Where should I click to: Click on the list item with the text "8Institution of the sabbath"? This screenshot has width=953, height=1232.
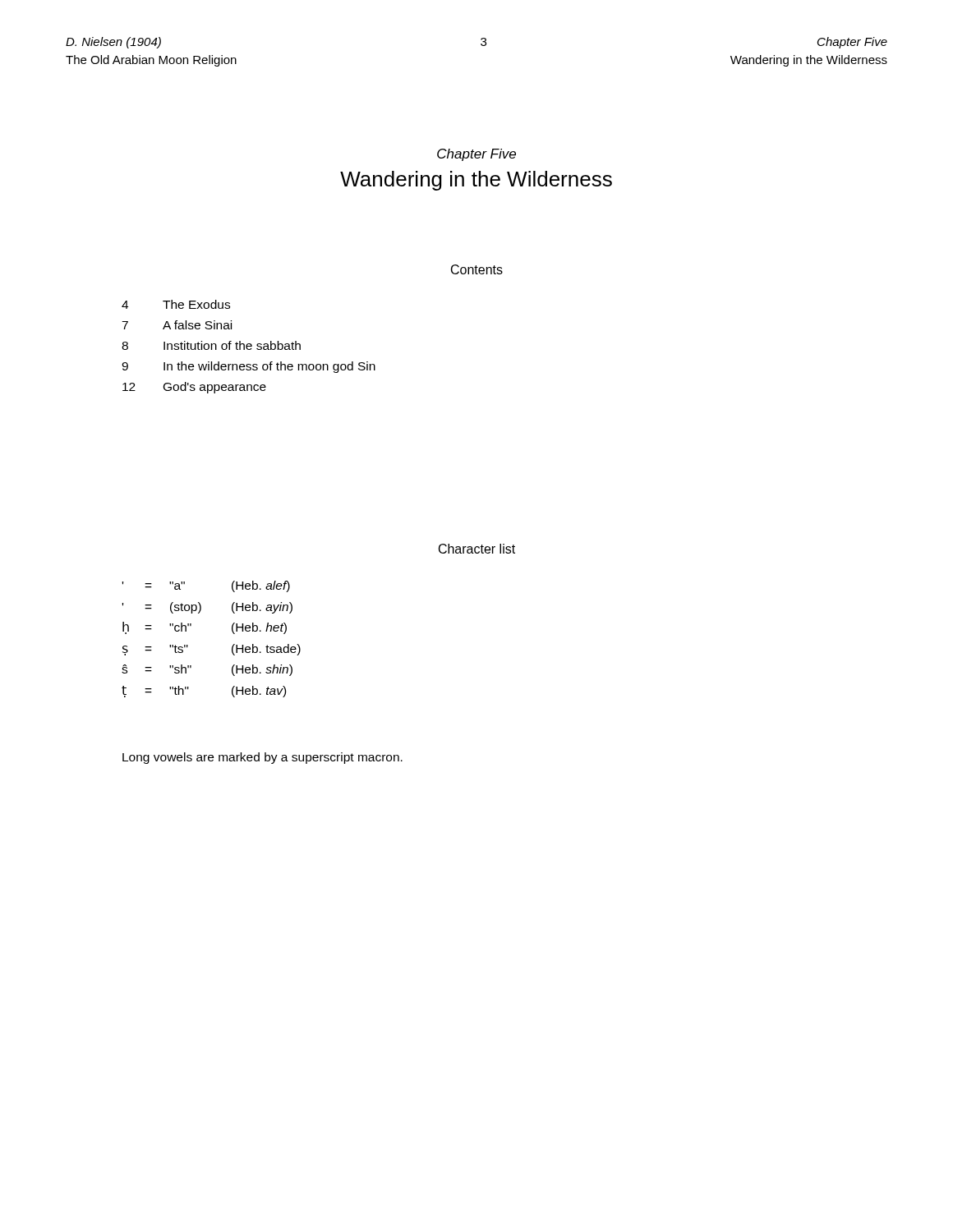click(212, 346)
